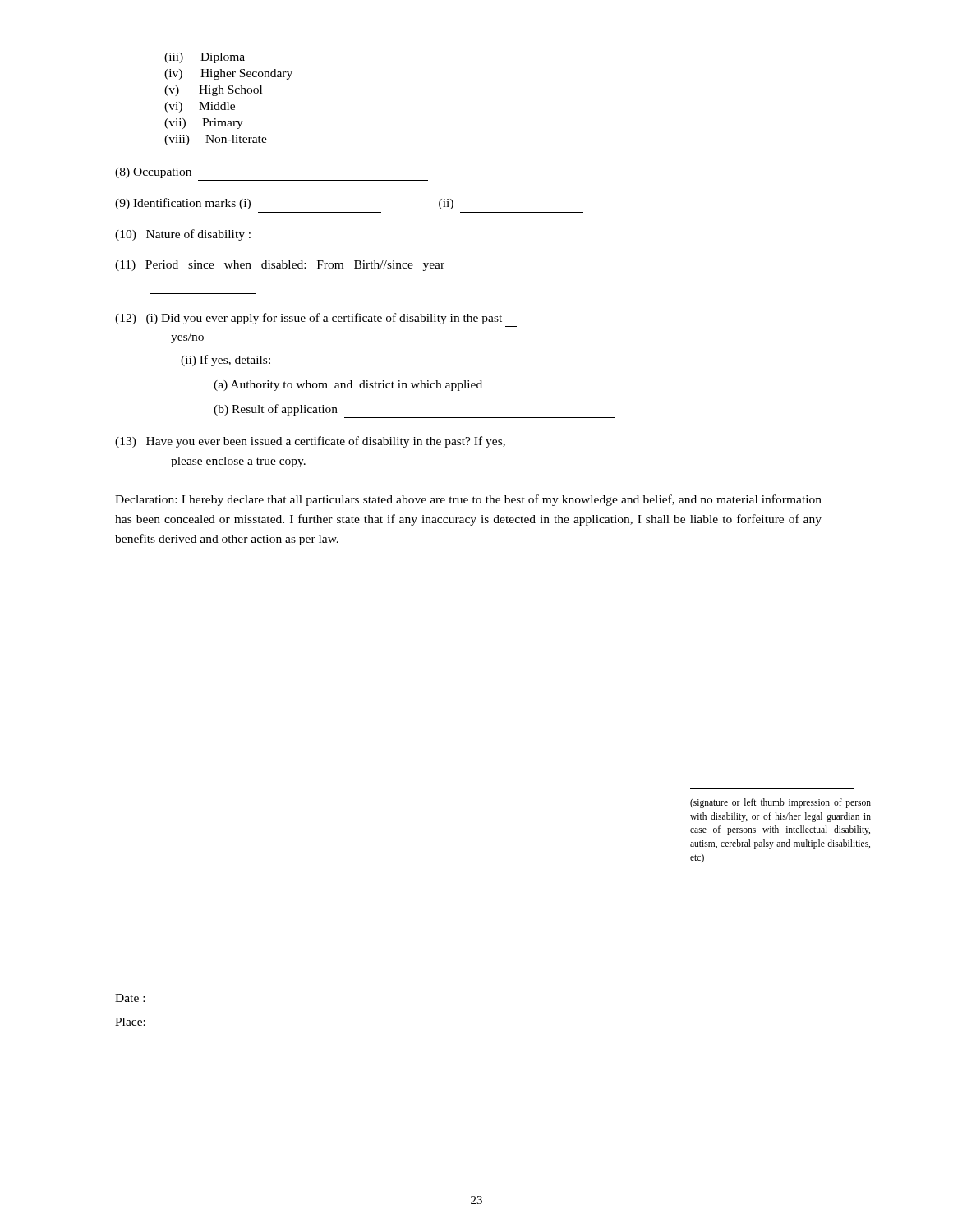Select the text block containing "(a) Authority to whom and"
953x1232 pixels.
pyautogui.click(x=384, y=383)
